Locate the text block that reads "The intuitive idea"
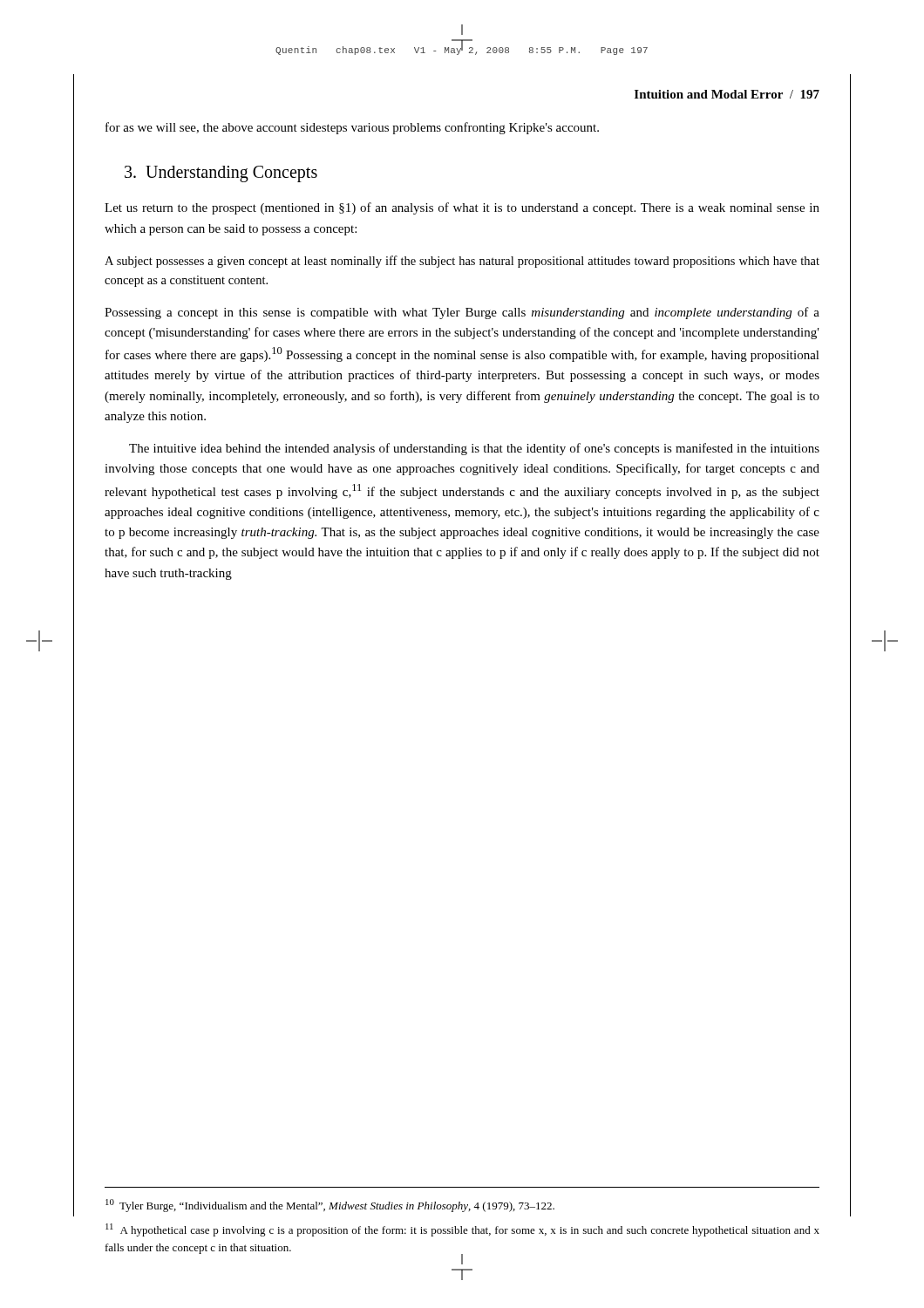 pos(462,511)
